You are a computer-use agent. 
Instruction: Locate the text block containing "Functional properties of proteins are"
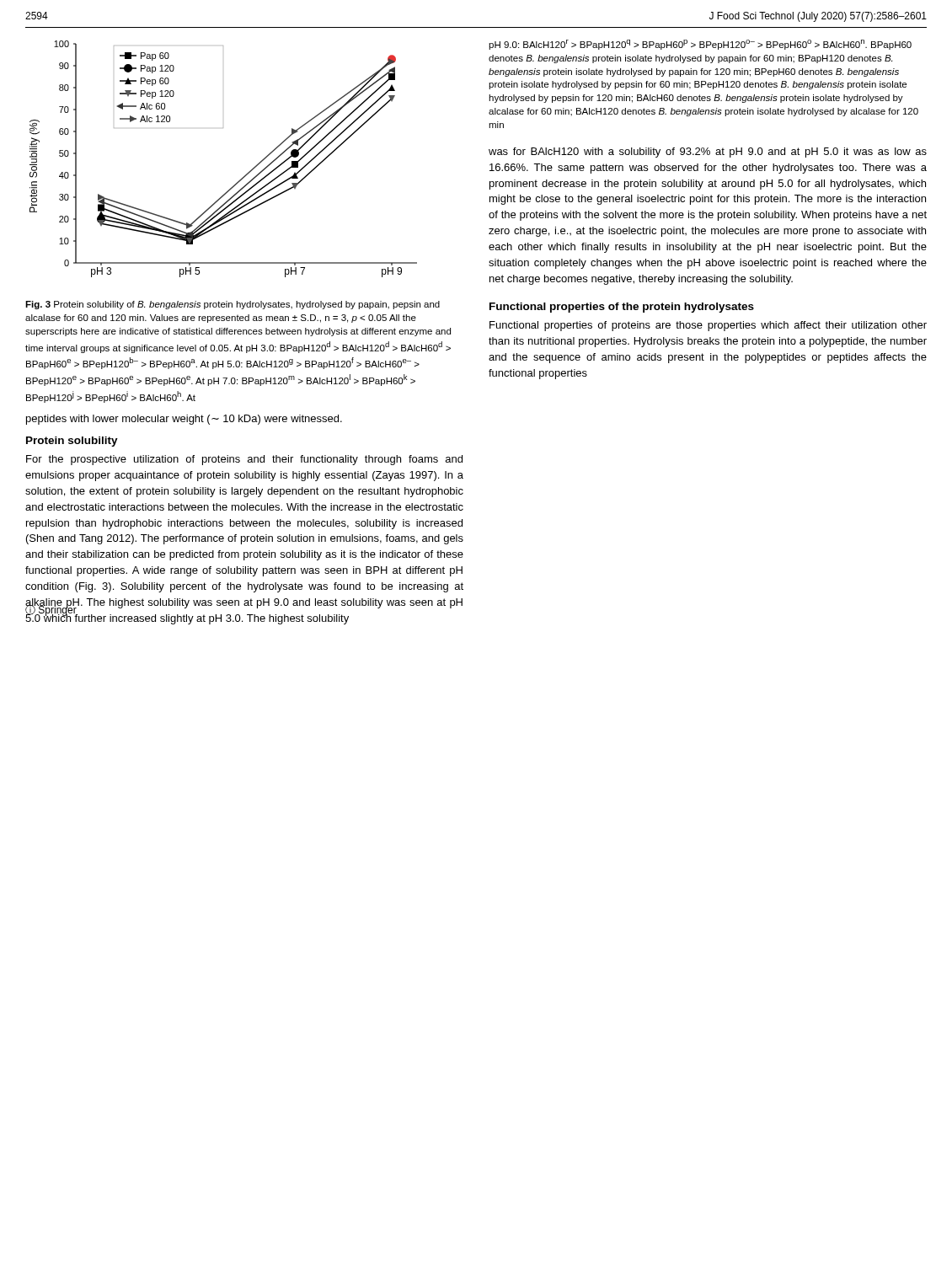(708, 349)
